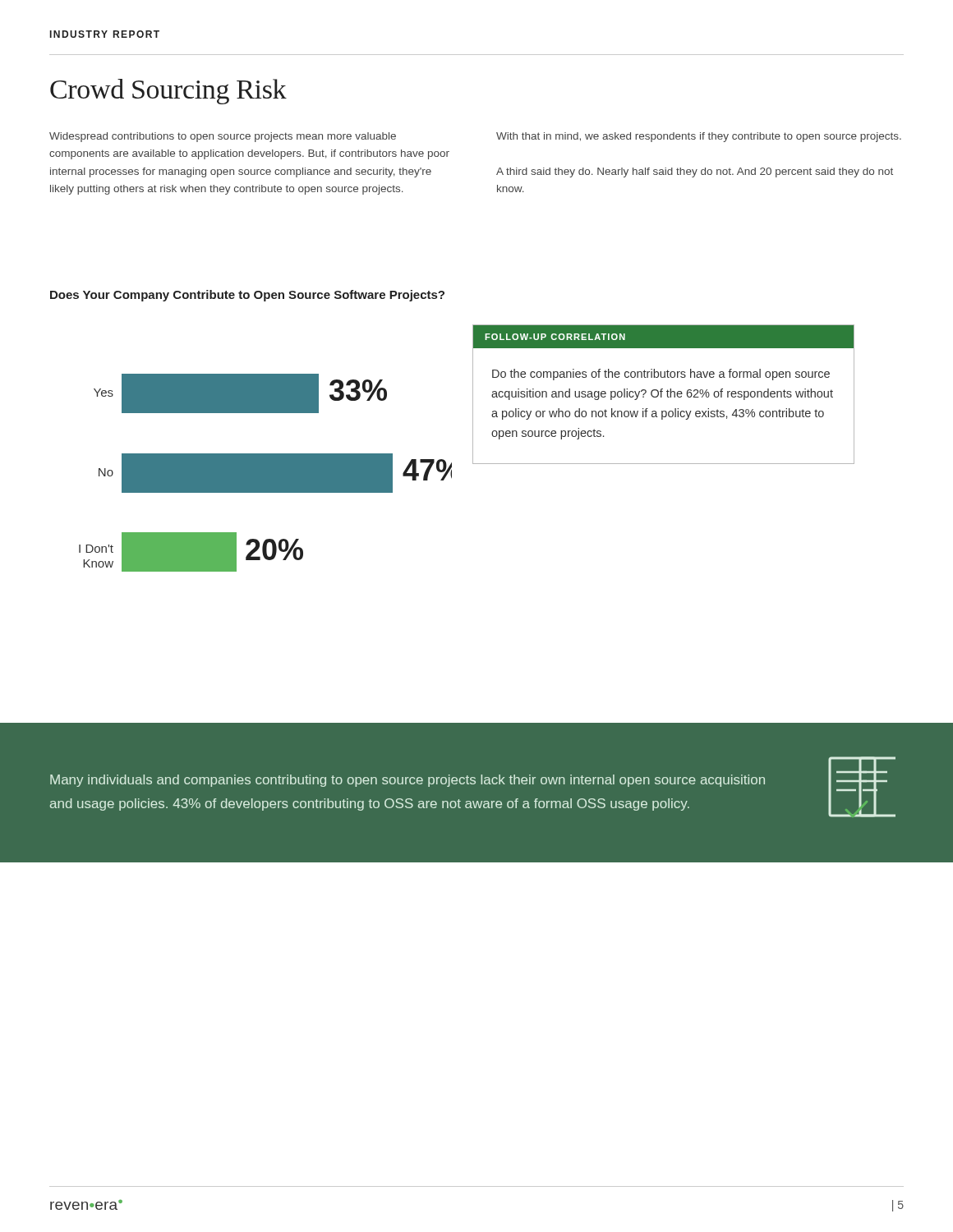The image size is (953, 1232).
Task: Locate the region starting "Many individuals and companies contributing"
Action: [476, 793]
